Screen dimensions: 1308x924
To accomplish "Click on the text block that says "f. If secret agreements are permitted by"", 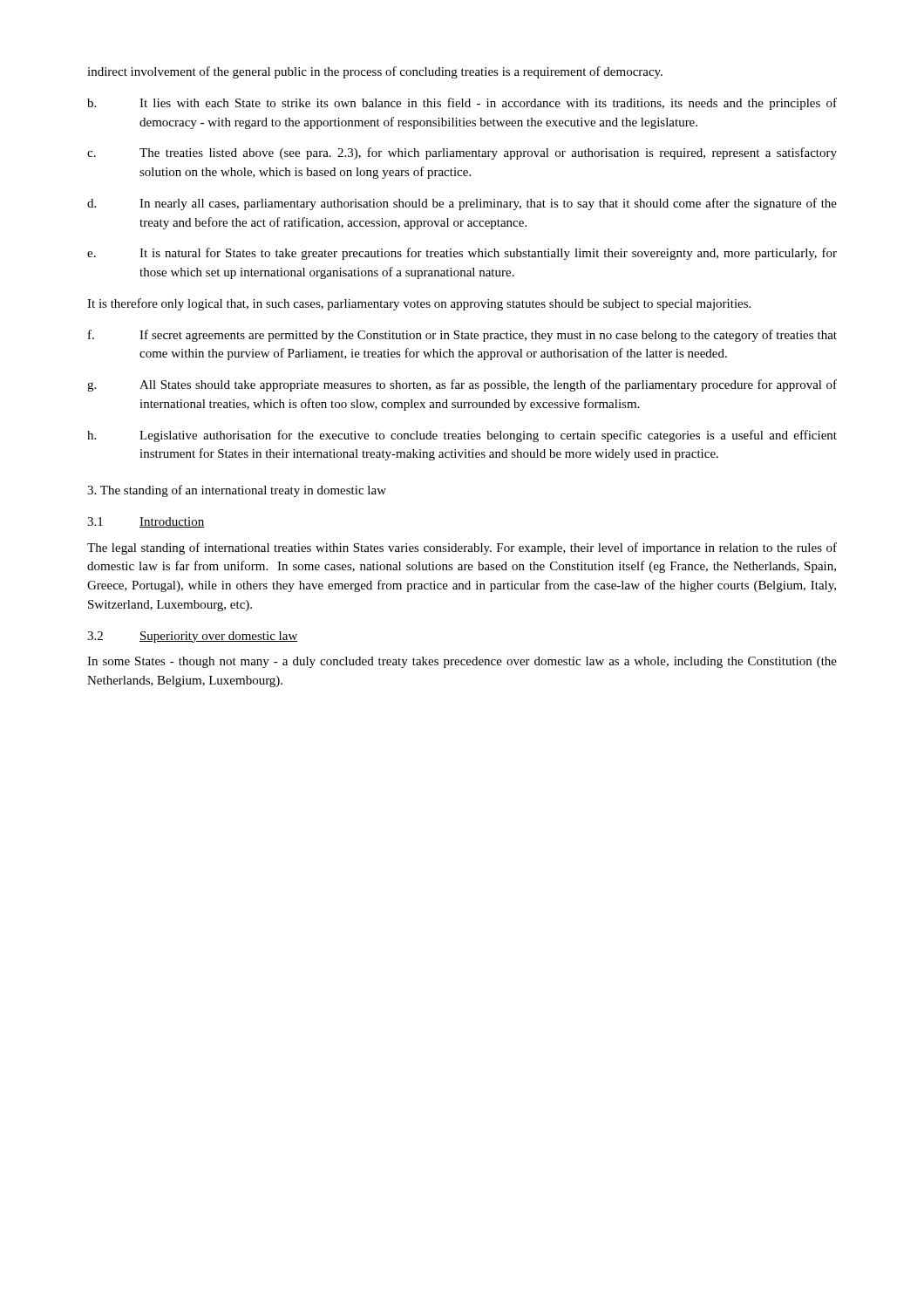I will [462, 345].
